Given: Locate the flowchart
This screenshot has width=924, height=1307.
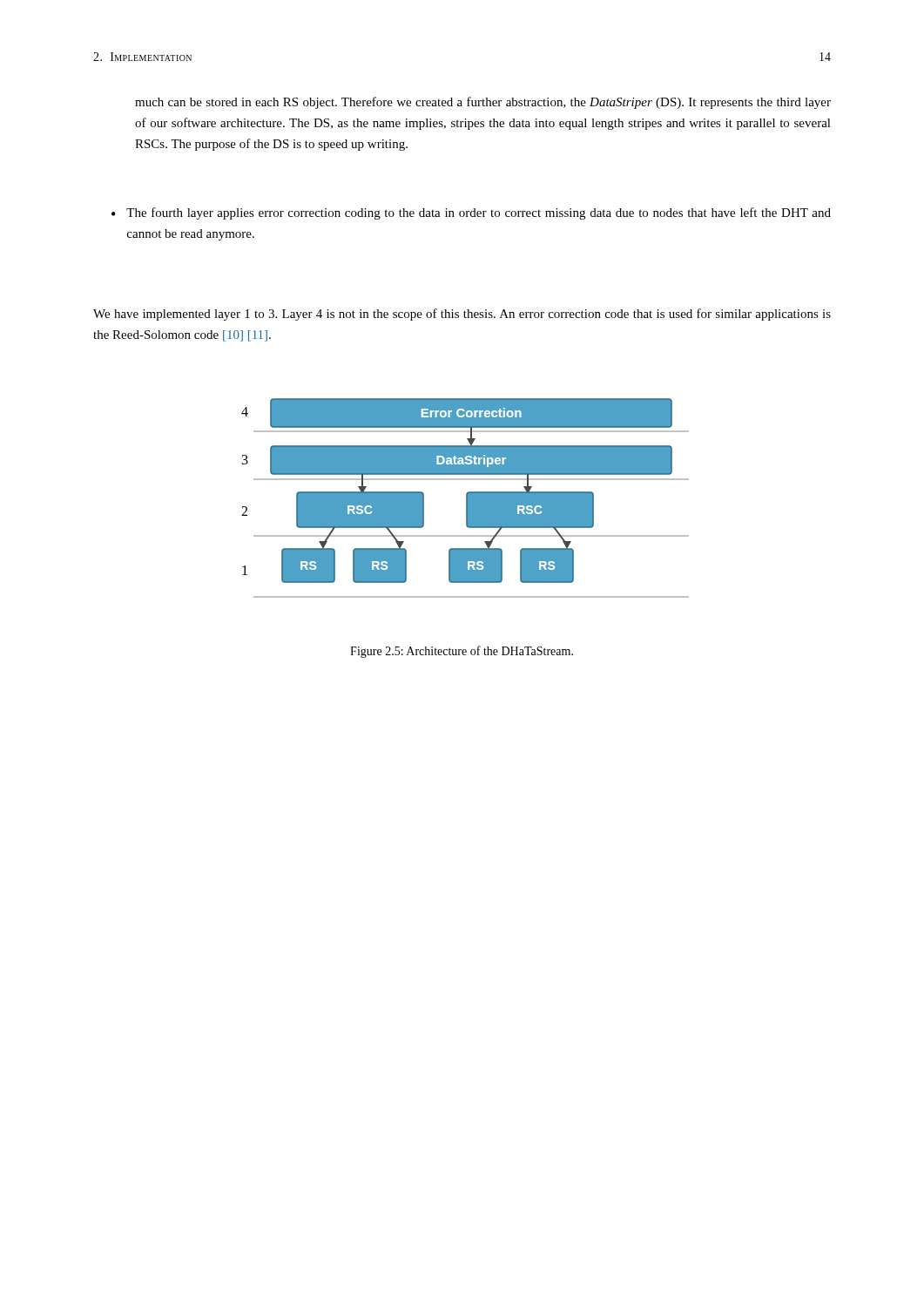Looking at the screenshot, I should click(462, 510).
